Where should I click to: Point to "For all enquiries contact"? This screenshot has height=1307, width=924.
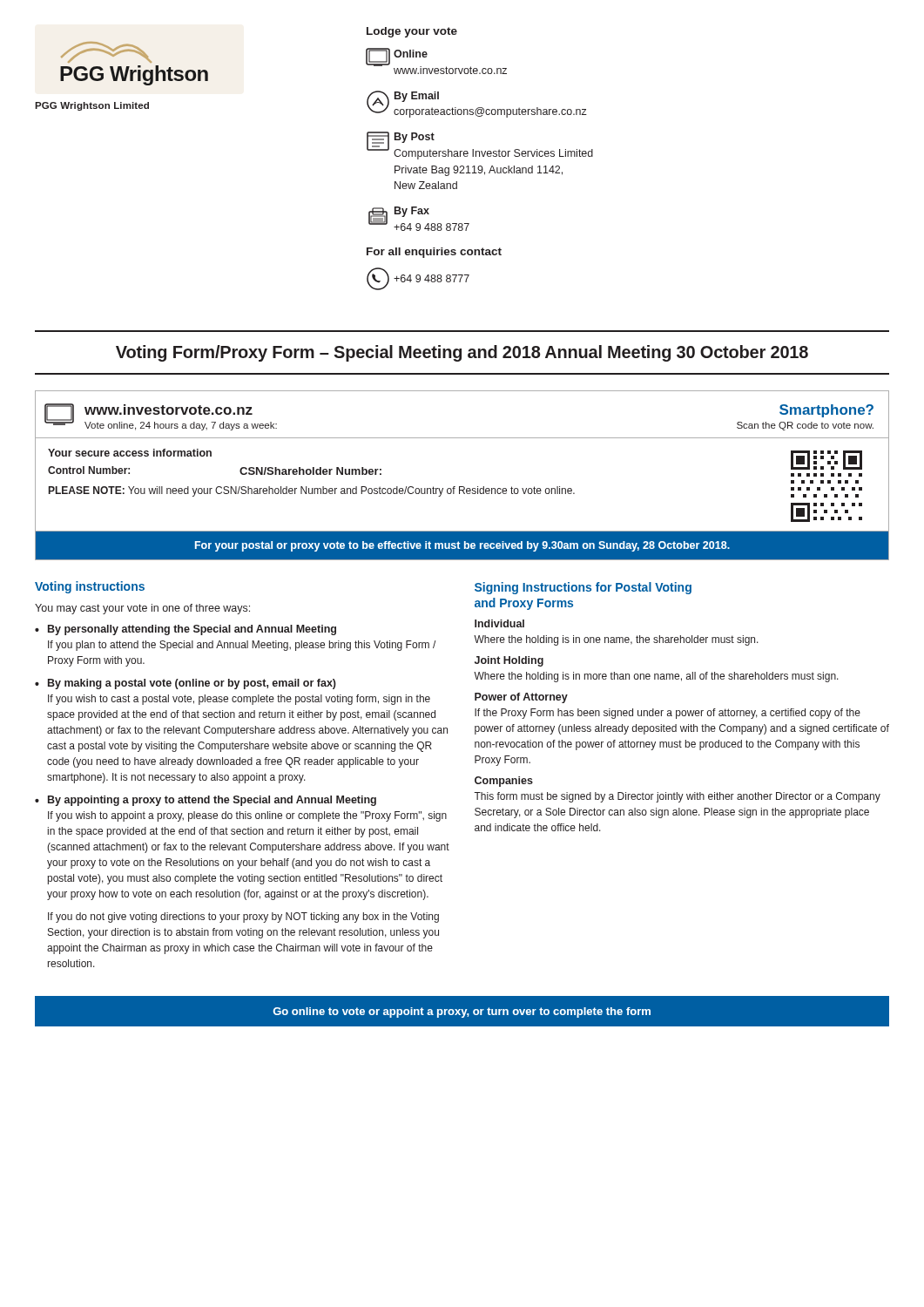pyautogui.click(x=434, y=251)
